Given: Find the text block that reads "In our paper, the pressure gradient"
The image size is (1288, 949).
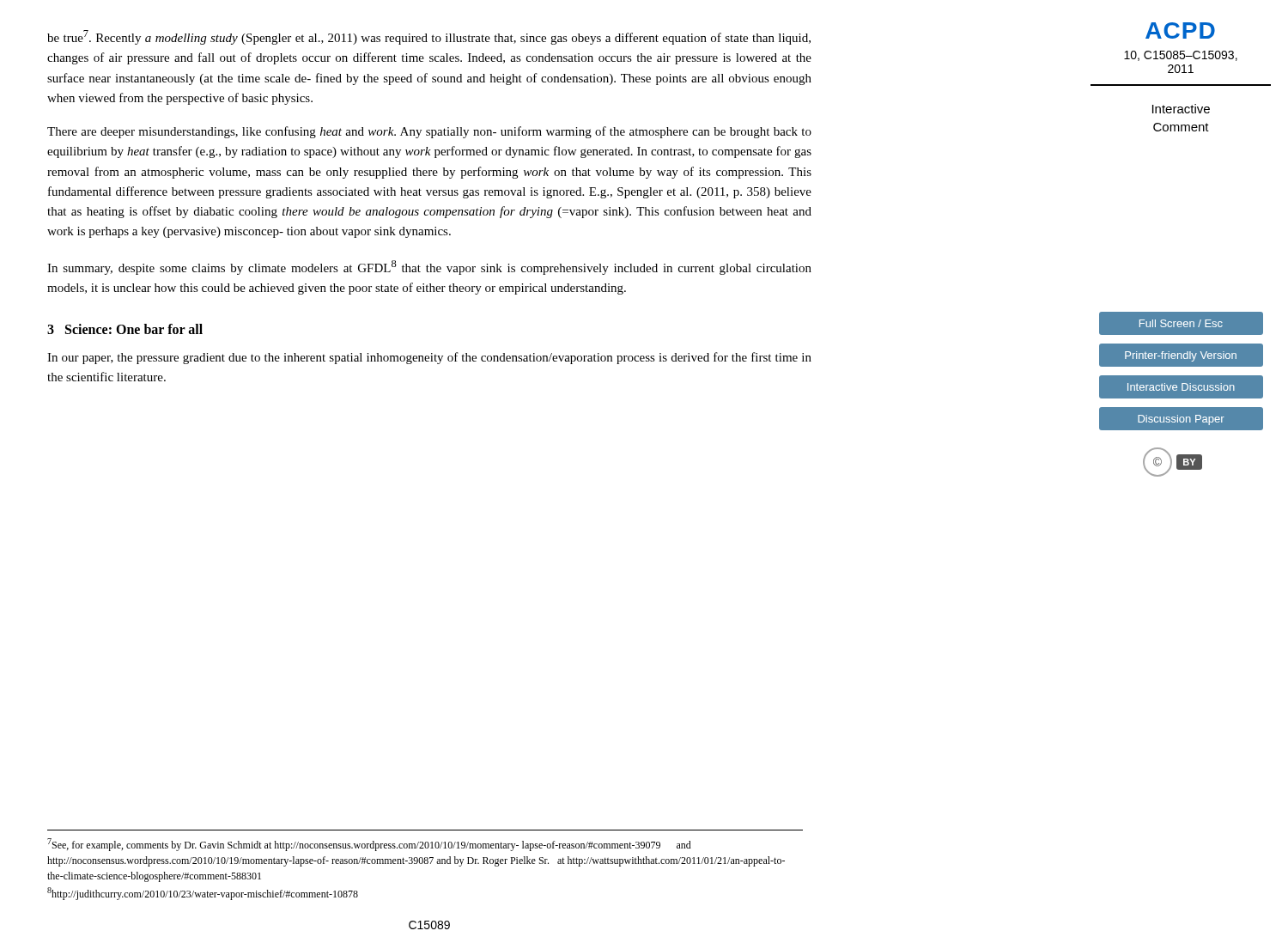Looking at the screenshot, I should click(429, 367).
